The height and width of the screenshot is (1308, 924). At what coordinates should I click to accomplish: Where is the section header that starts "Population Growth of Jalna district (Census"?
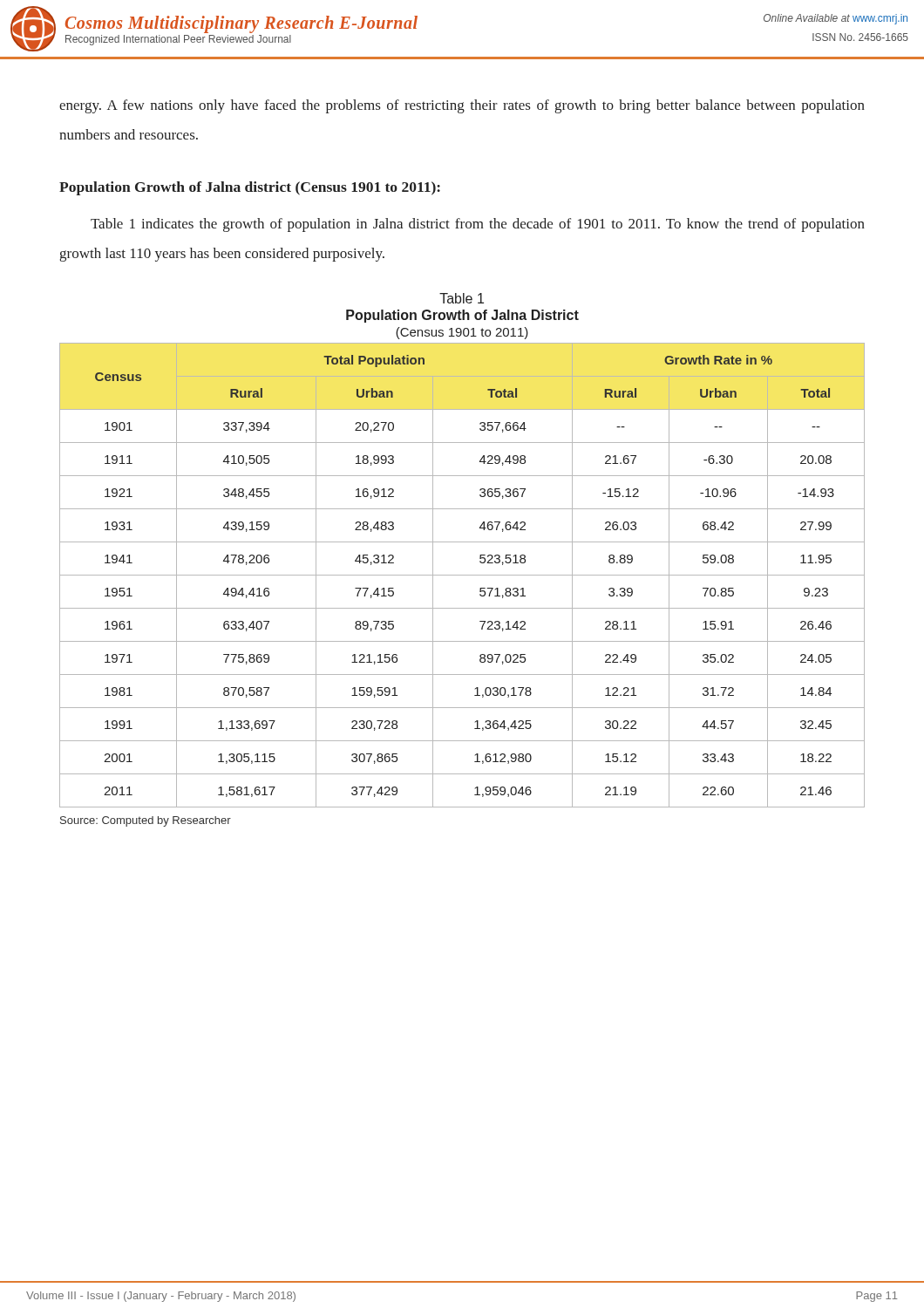pos(250,187)
